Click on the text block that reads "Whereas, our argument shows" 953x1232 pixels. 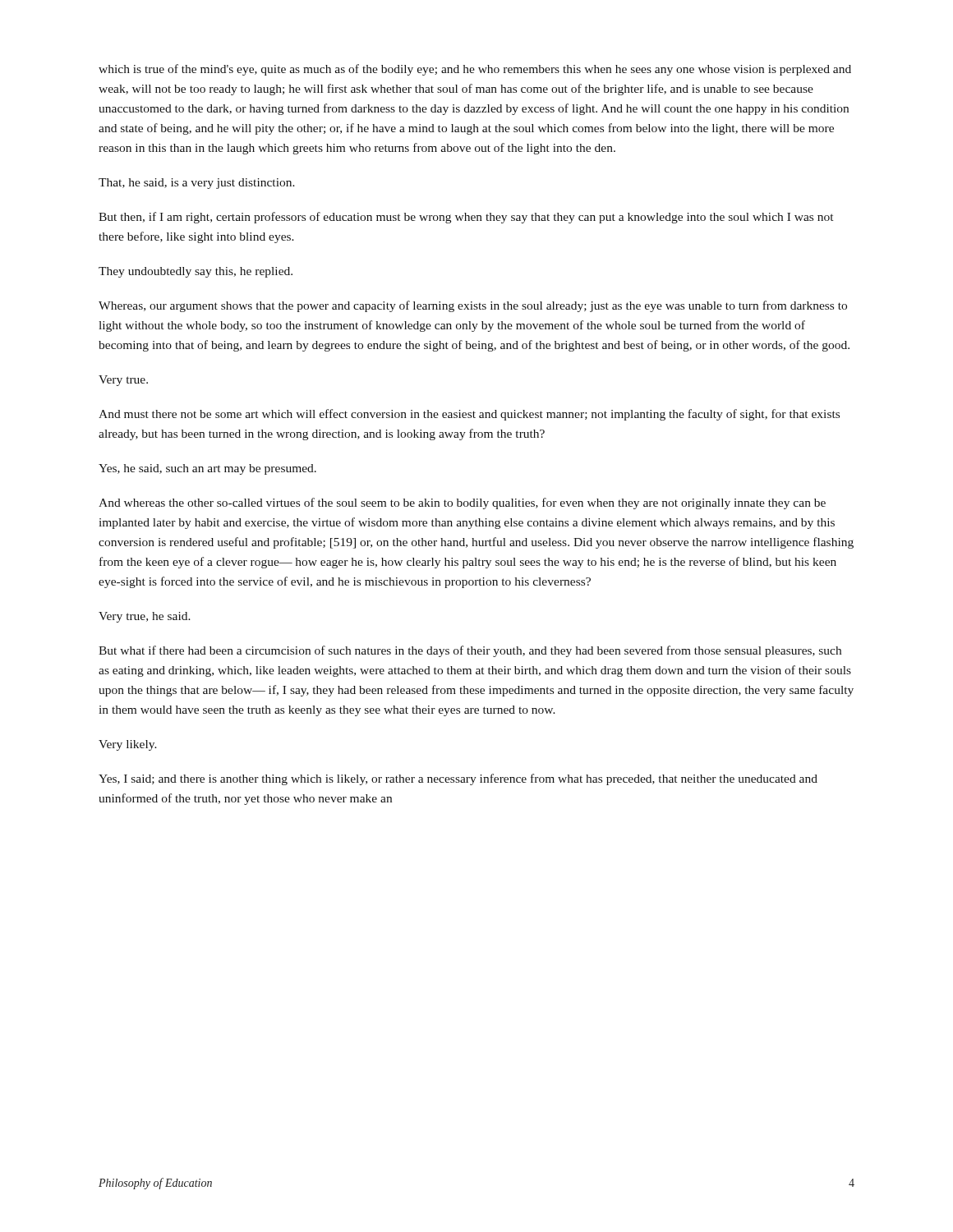click(474, 325)
